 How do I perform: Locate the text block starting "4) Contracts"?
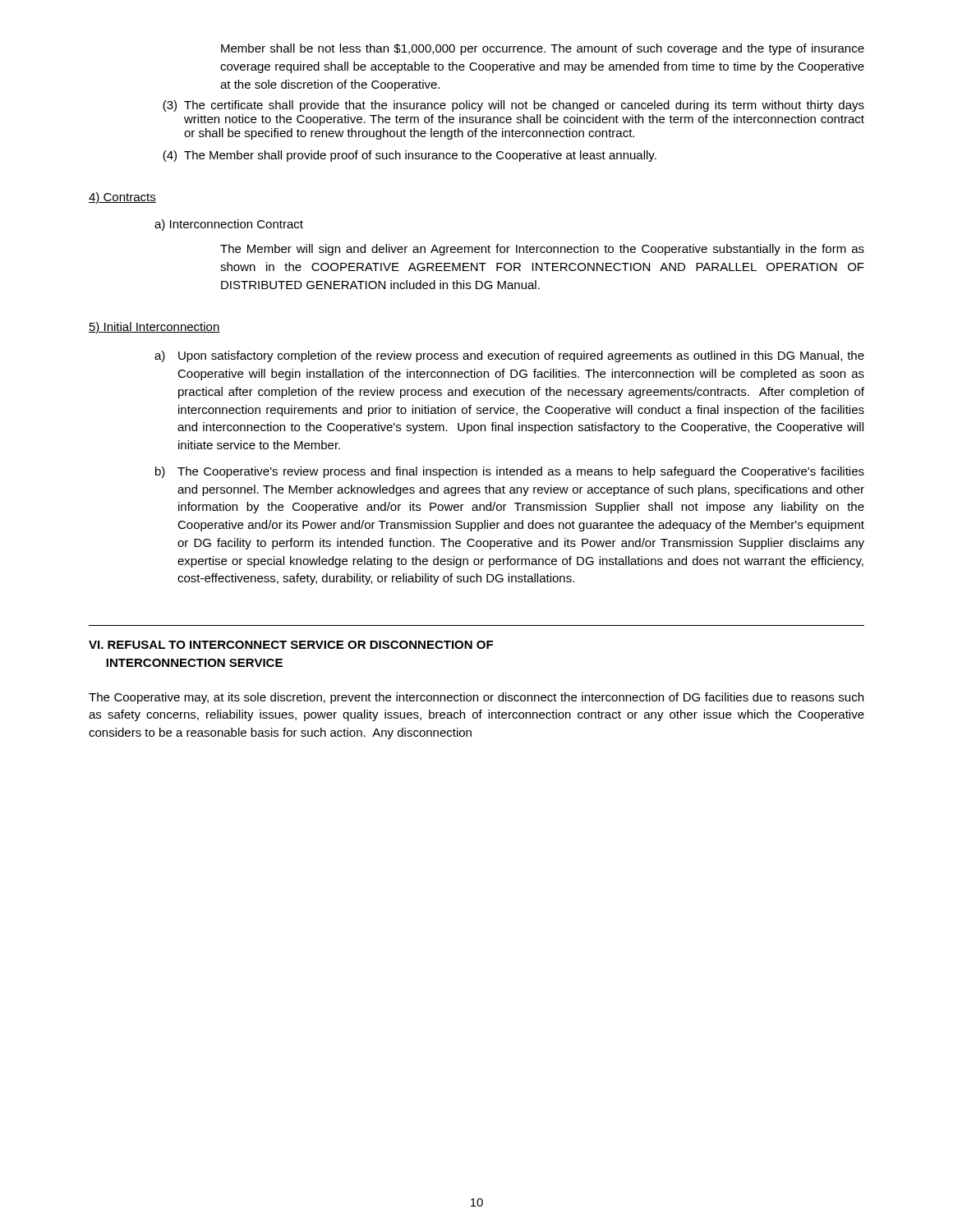click(x=122, y=197)
